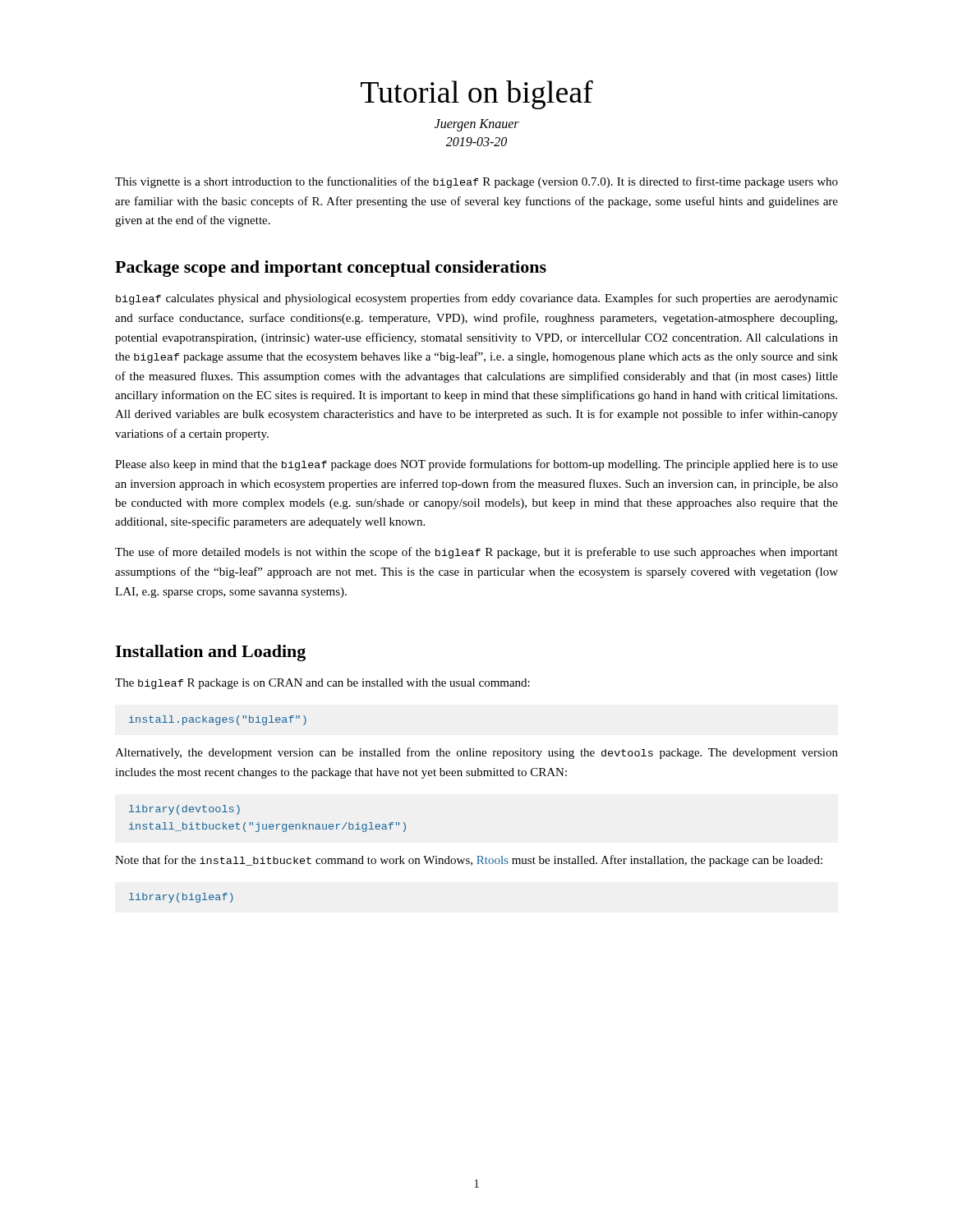Locate the text "Tutorial on bigleaf Juergen Knauer 2019-03-20"
This screenshot has height=1232, width=953.
coord(476,112)
